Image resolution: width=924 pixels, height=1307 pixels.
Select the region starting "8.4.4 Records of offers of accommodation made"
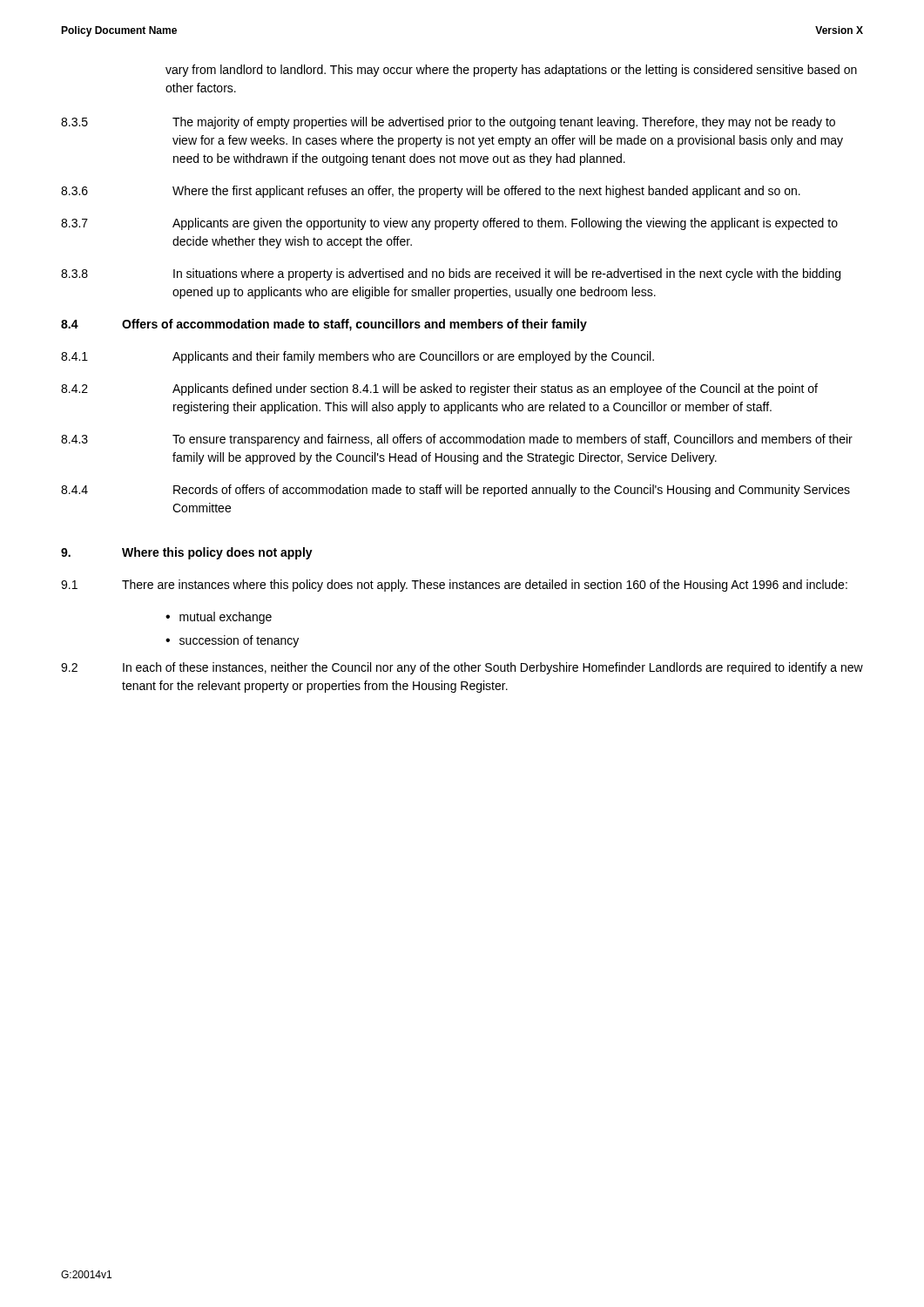pyautogui.click(x=462, y=499)
